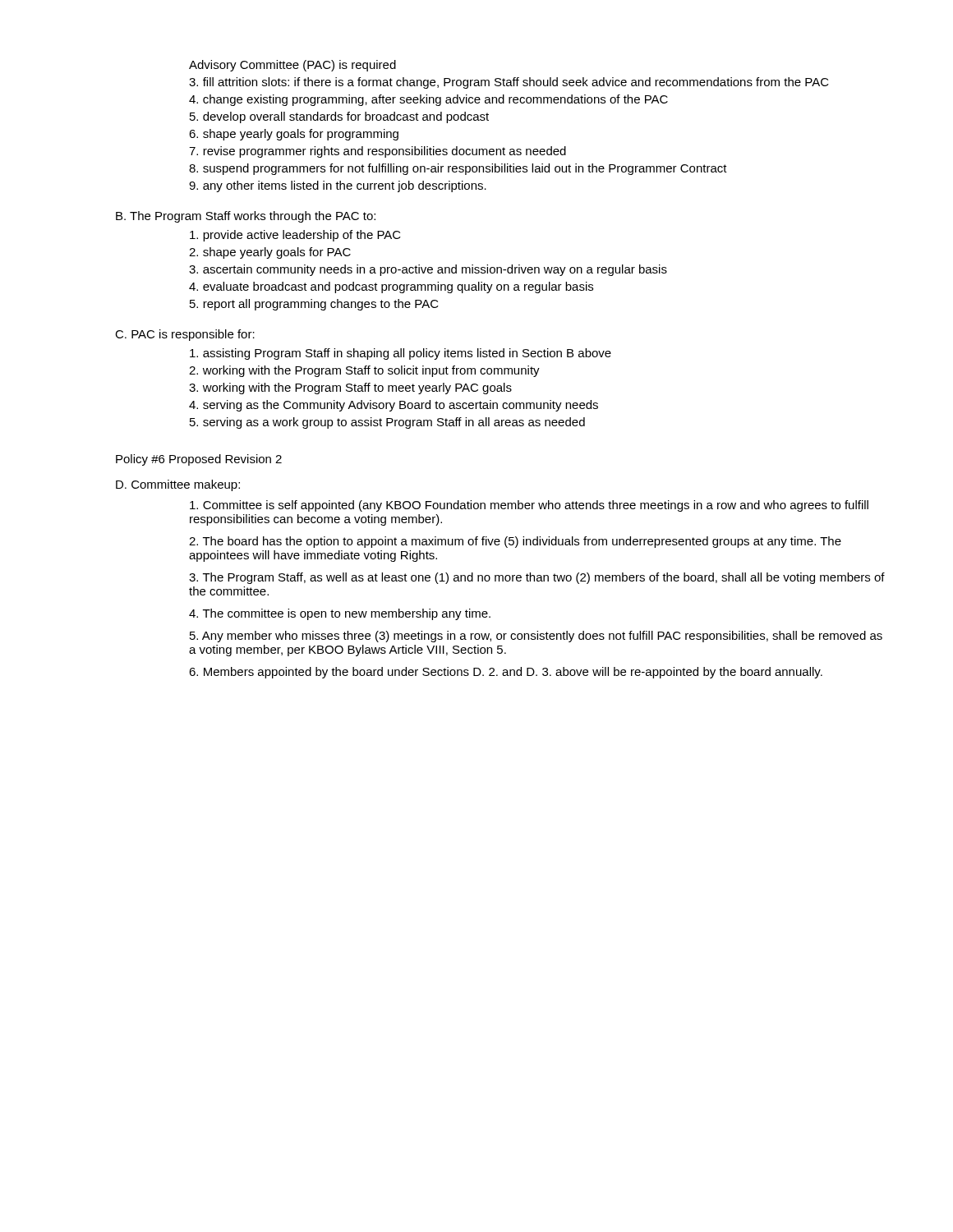The height and width of the screenshot is (1232, 953).
Task: Click on the list item that reads "5. report all programming changes to the"
Action: pos(314,304)
